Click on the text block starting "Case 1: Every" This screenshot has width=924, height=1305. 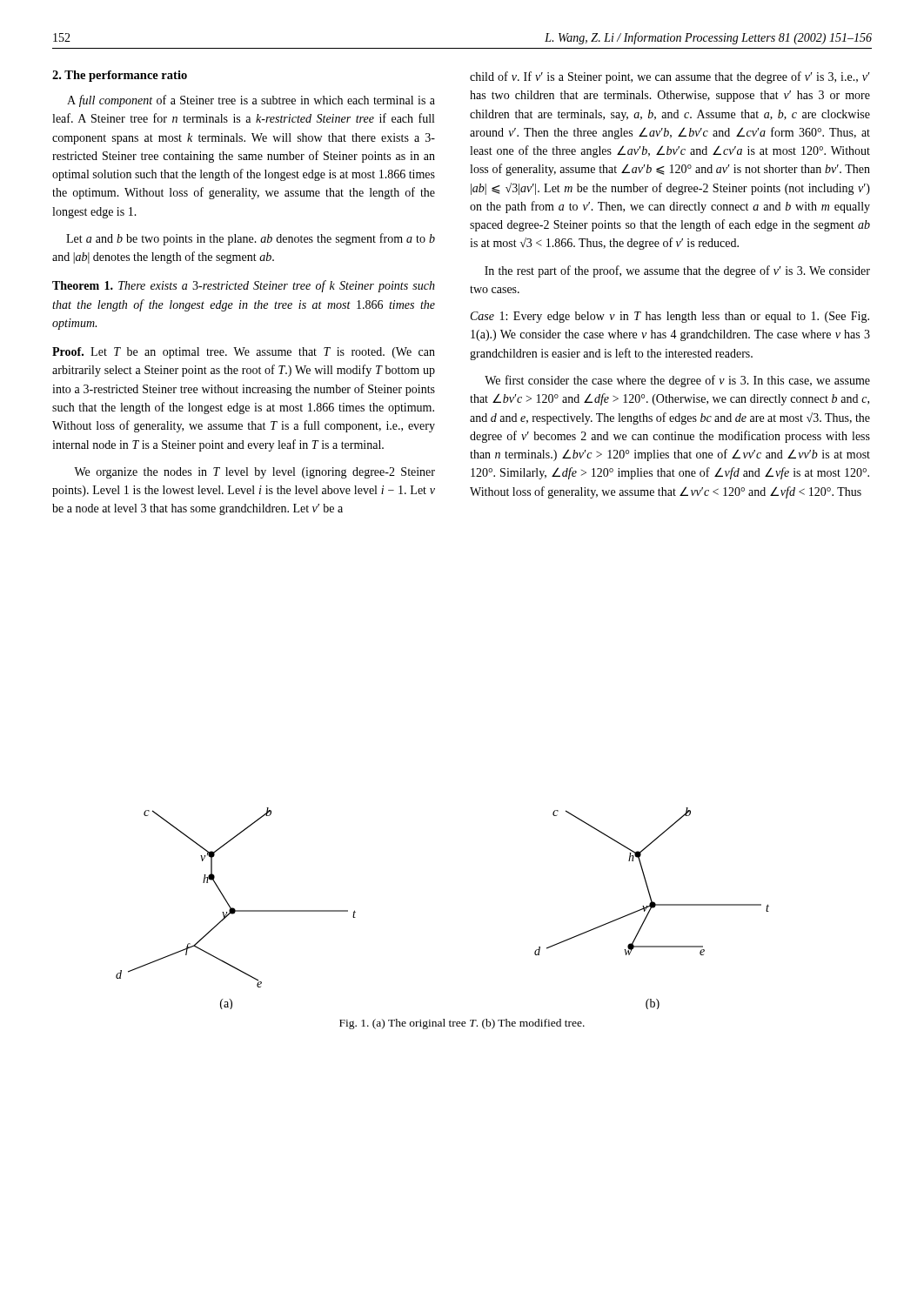[x=670, y=335]
